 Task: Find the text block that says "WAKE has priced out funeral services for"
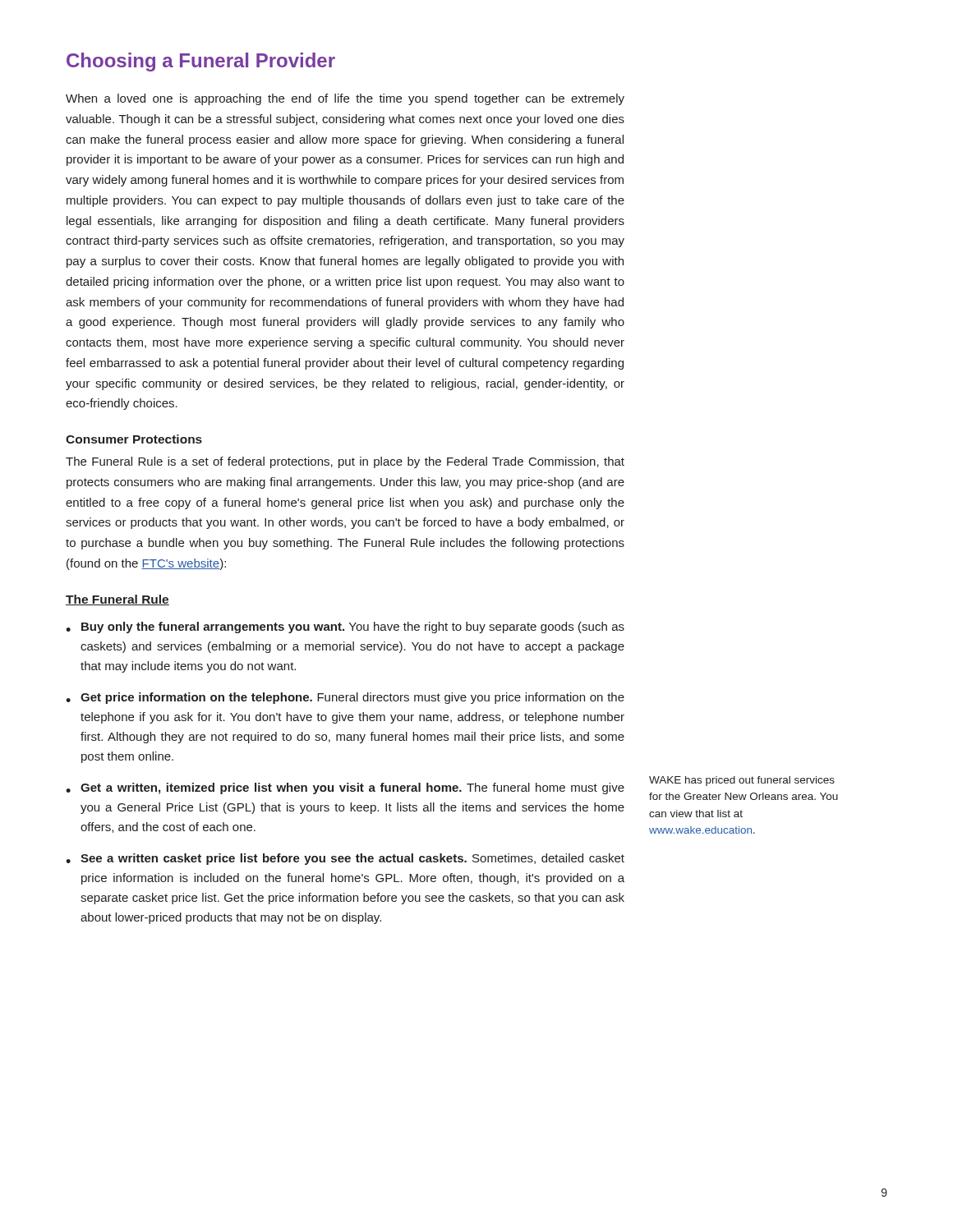click(x=744, y=805)
